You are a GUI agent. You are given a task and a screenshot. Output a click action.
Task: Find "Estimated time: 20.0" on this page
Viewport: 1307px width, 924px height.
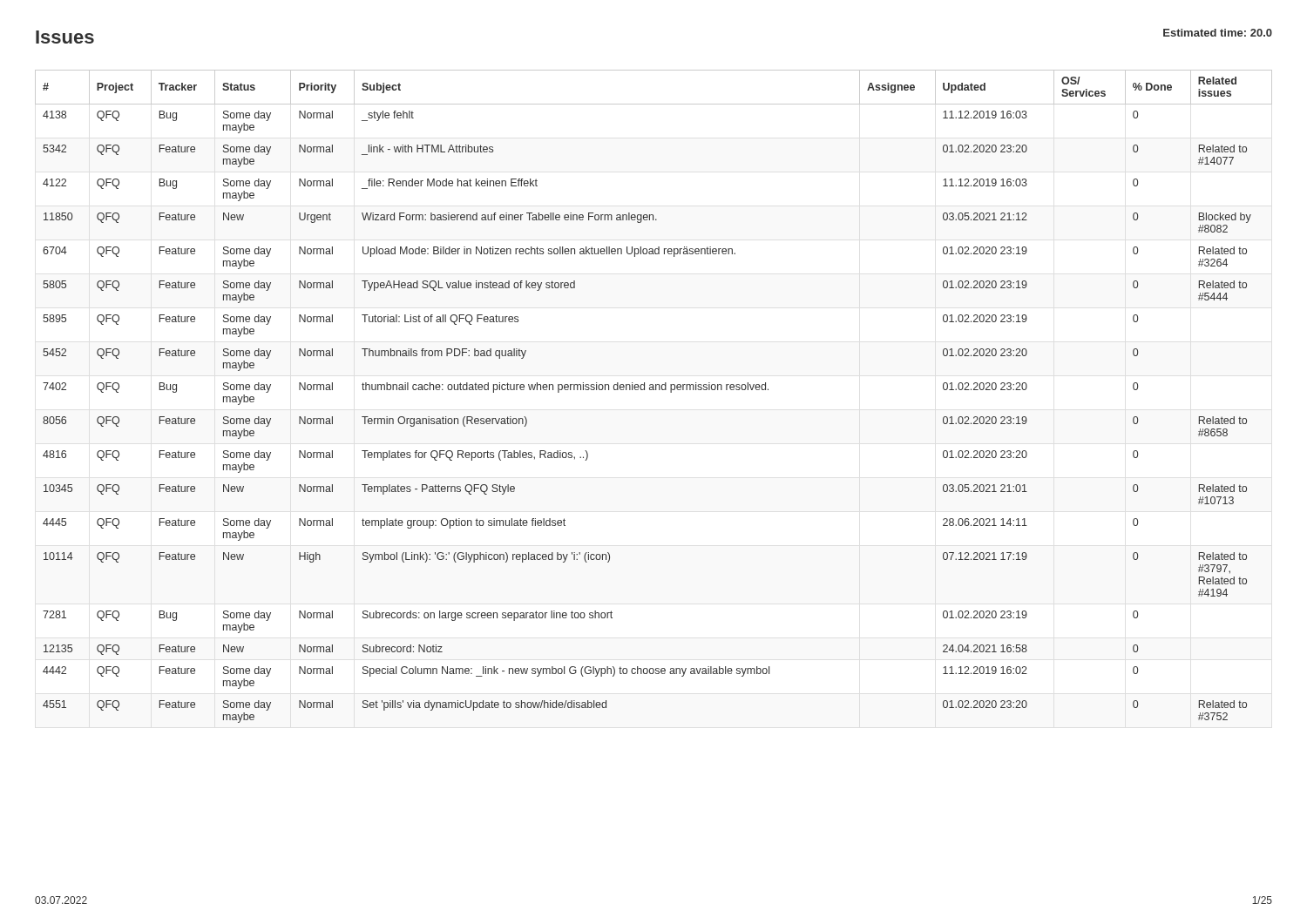point(1217,33)
